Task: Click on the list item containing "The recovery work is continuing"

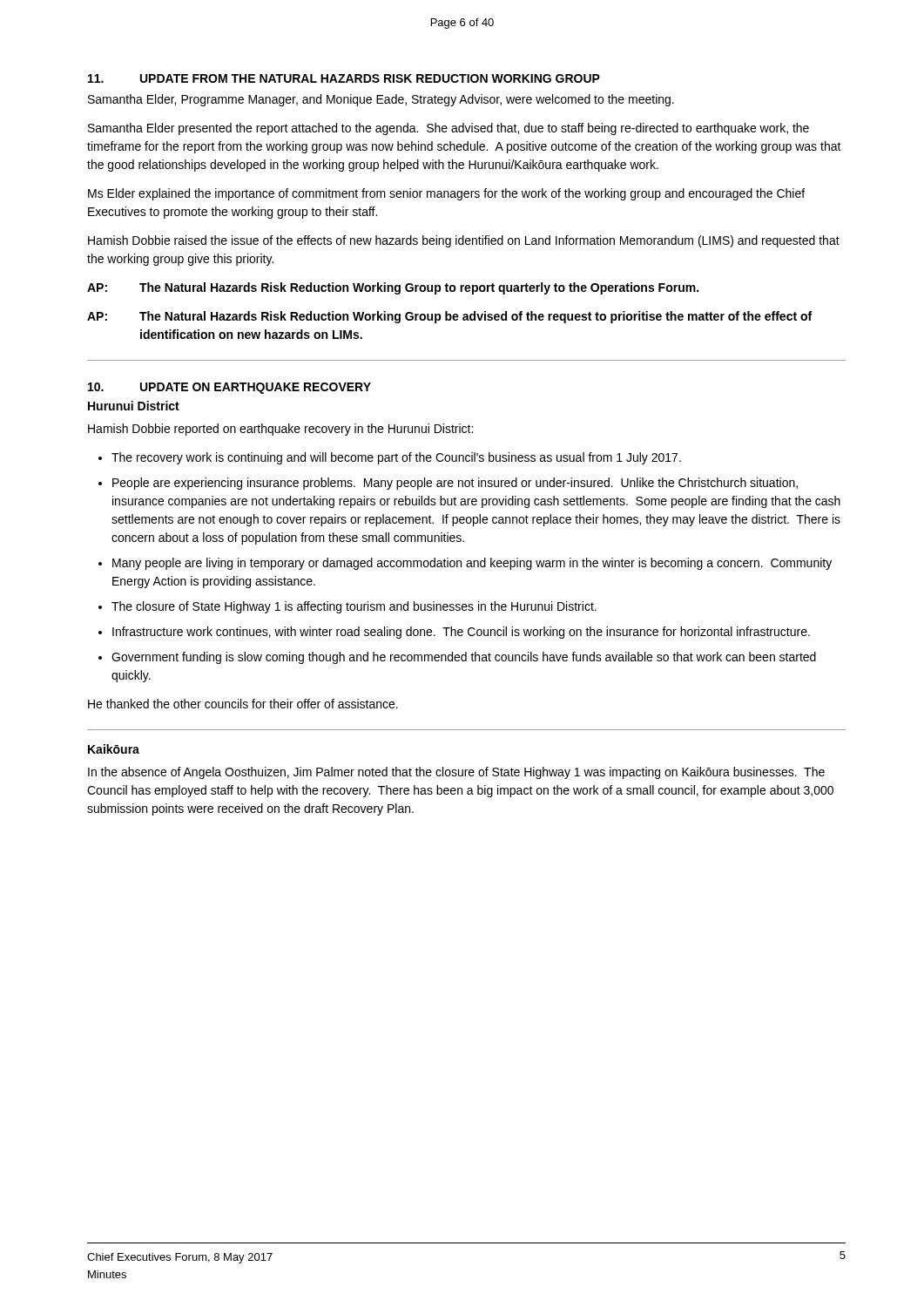Action: pos(397,457)
